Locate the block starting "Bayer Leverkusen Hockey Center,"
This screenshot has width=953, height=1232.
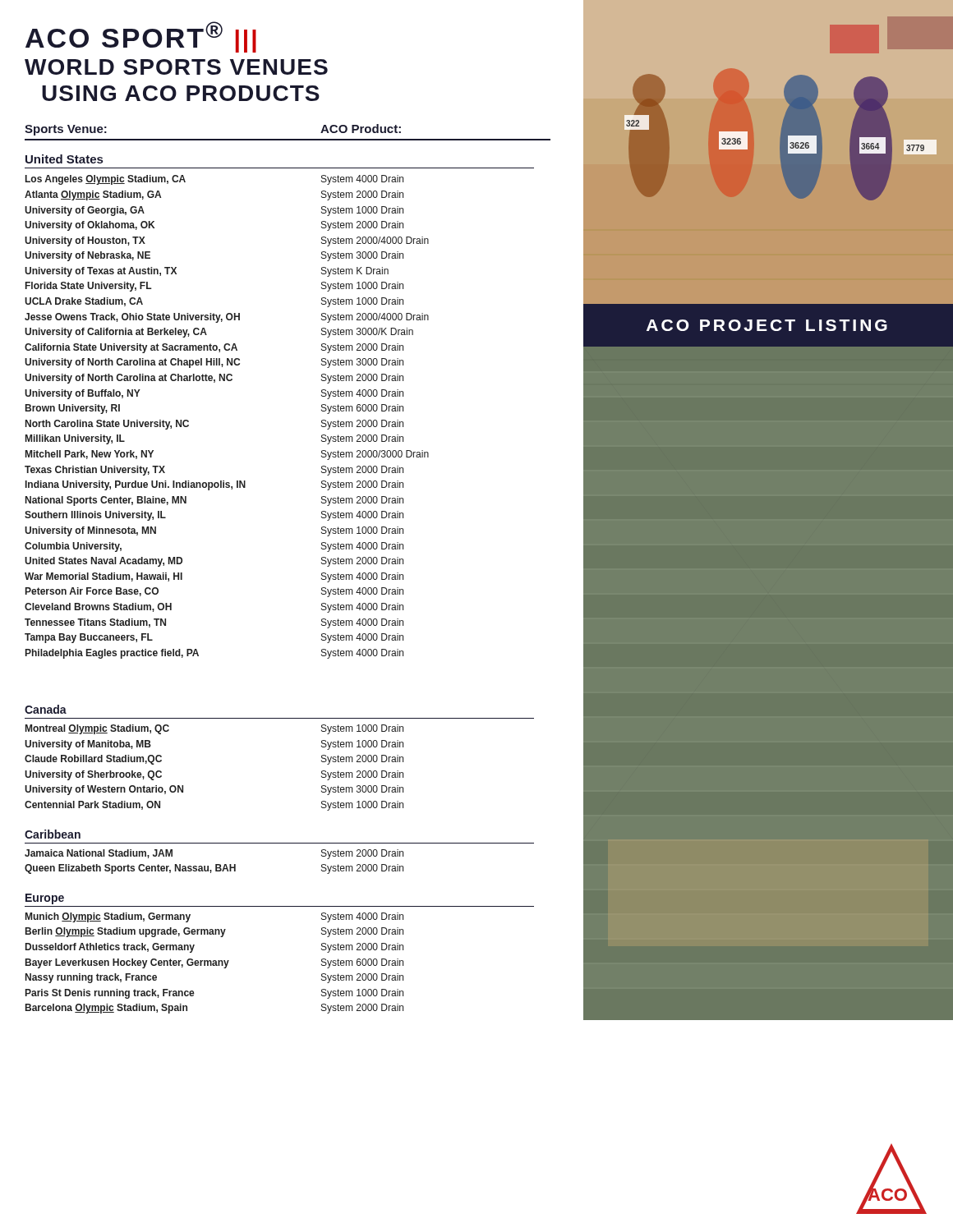pos(214,963)
